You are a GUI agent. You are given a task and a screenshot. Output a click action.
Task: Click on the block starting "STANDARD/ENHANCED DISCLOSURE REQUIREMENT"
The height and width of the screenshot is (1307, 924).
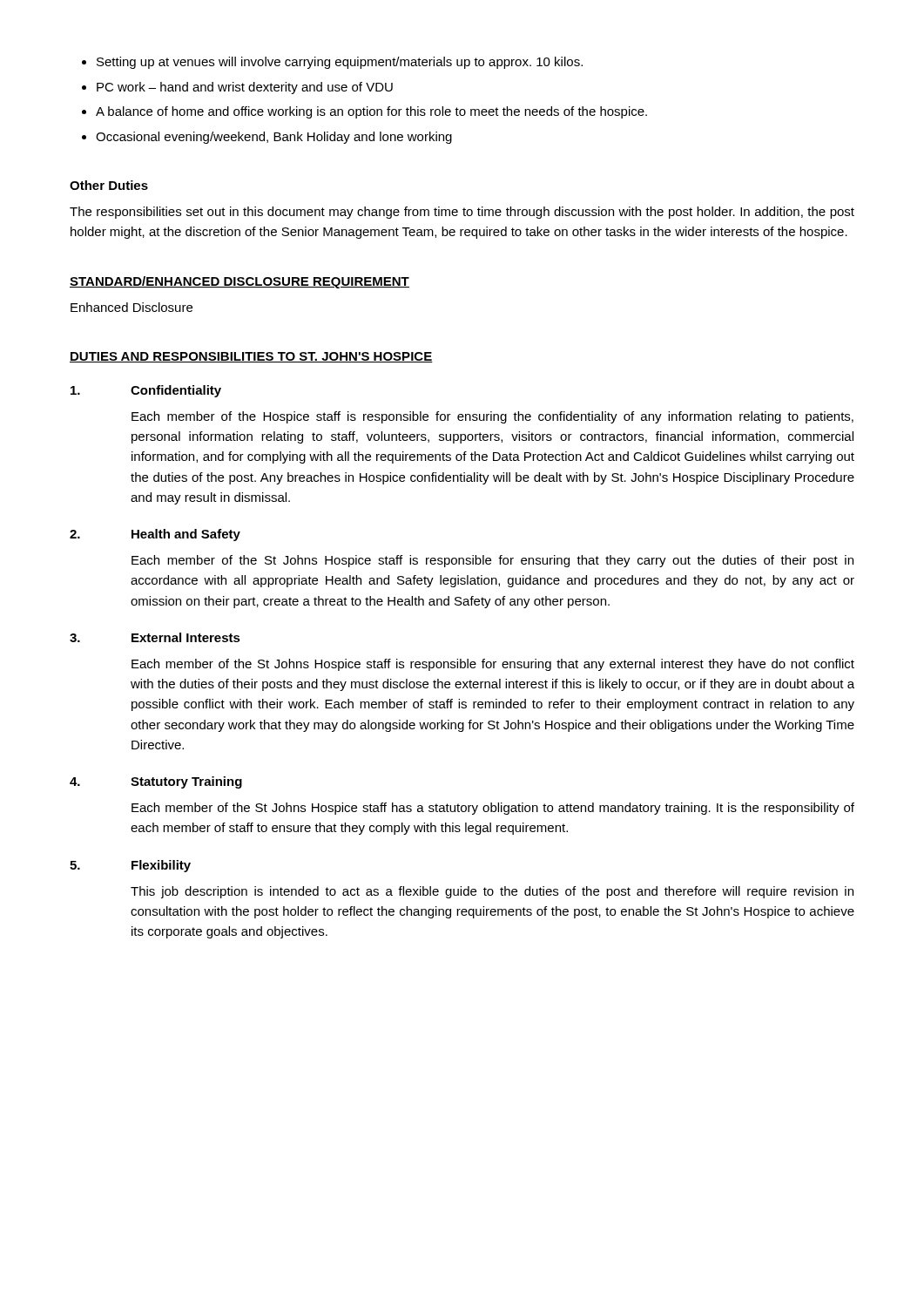(x=239, y=281)
